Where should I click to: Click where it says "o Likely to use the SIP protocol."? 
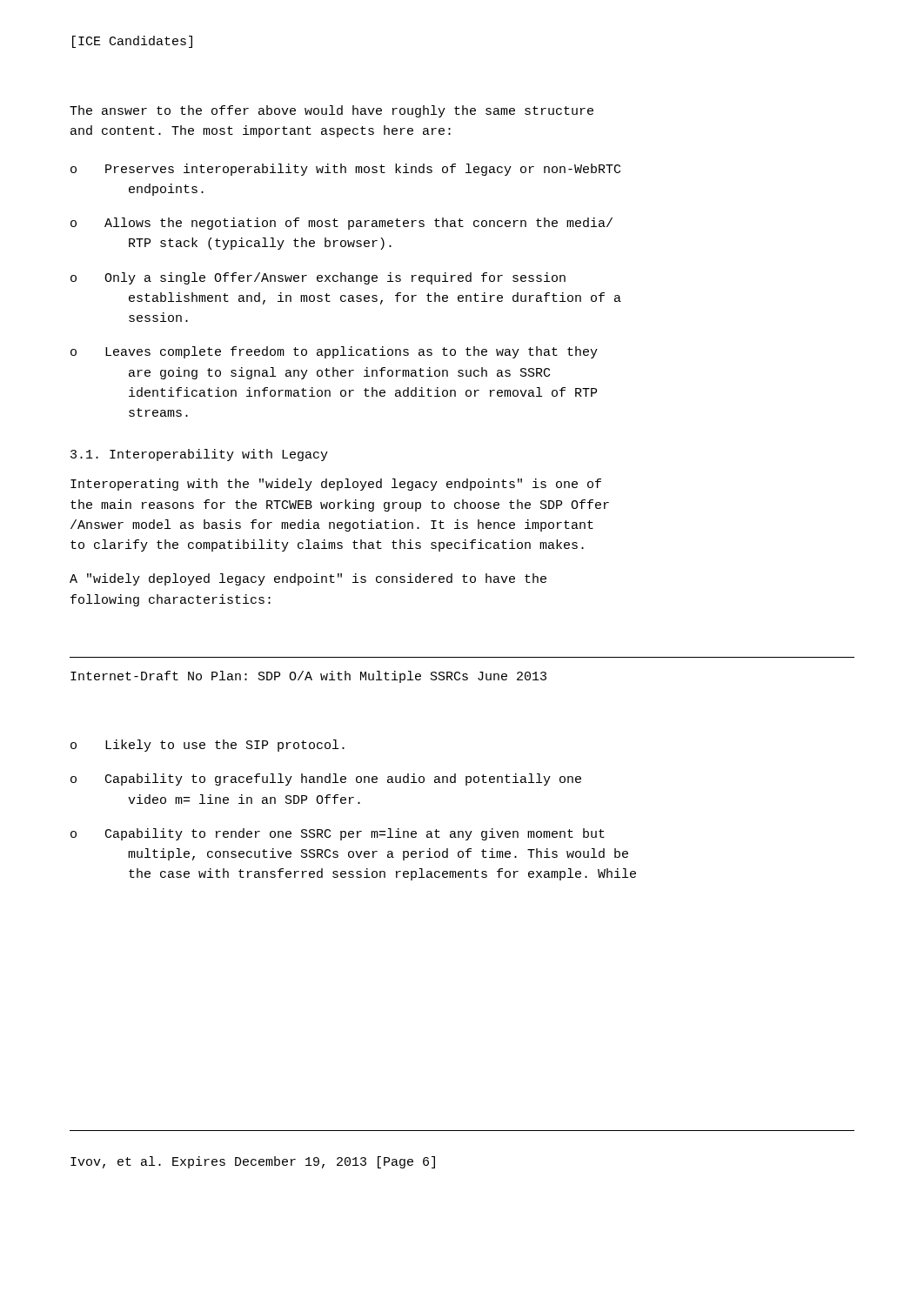(x=208, y=746)
